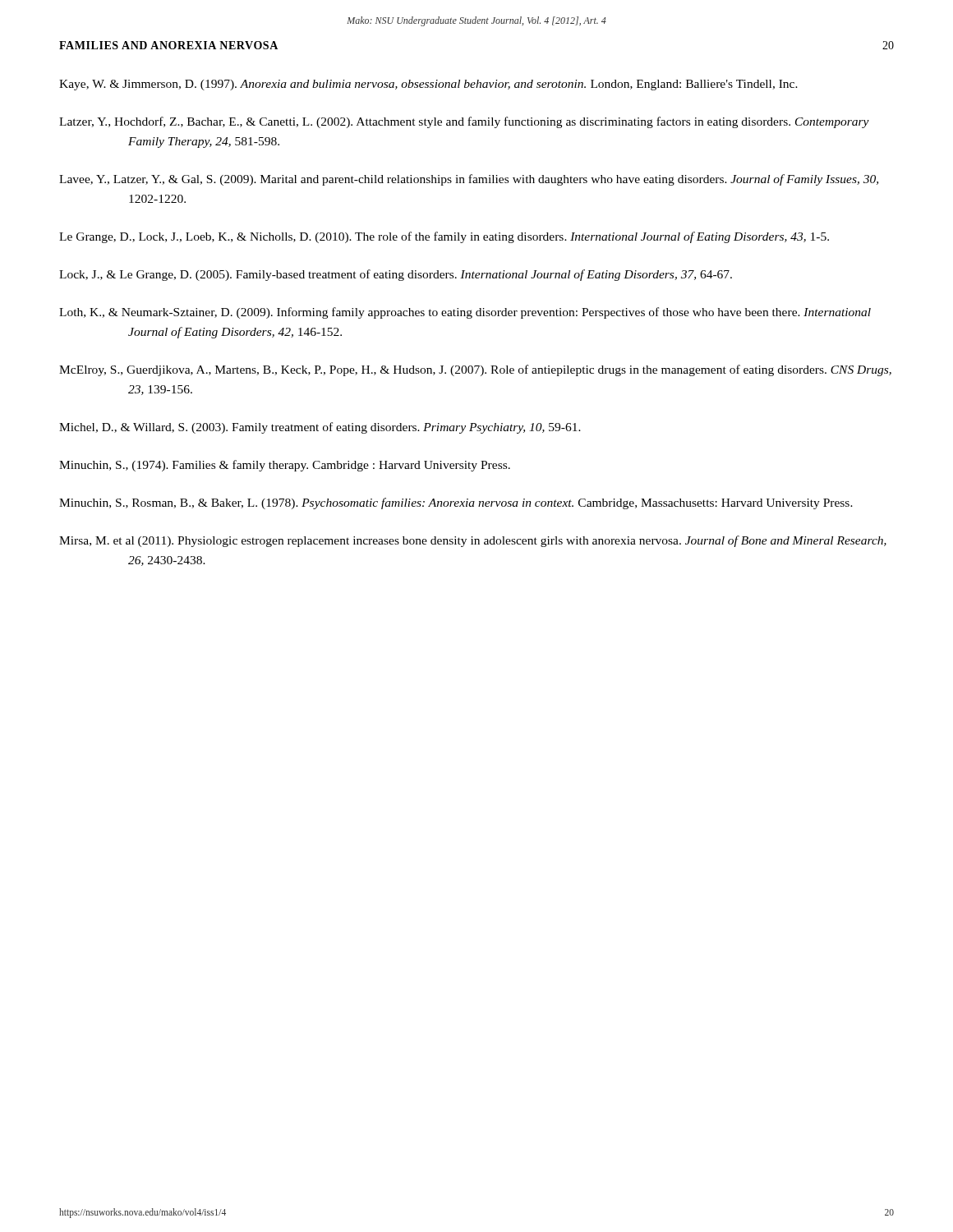Find the element starting "Latzer, Y., Hochdorf,"

[x=464, y=131]
